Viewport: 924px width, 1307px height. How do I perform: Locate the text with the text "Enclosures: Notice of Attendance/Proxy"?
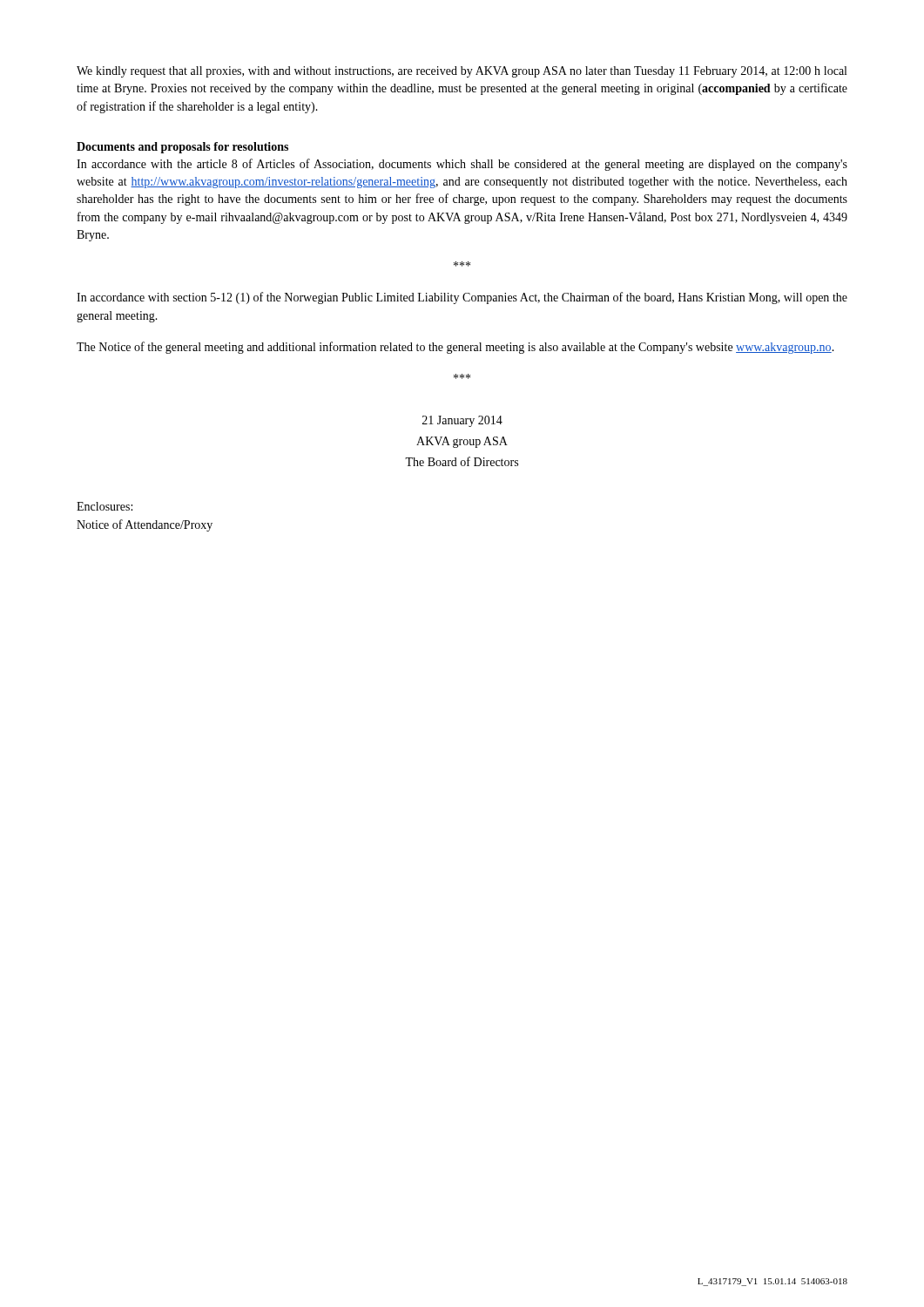(x=145, y=515)
